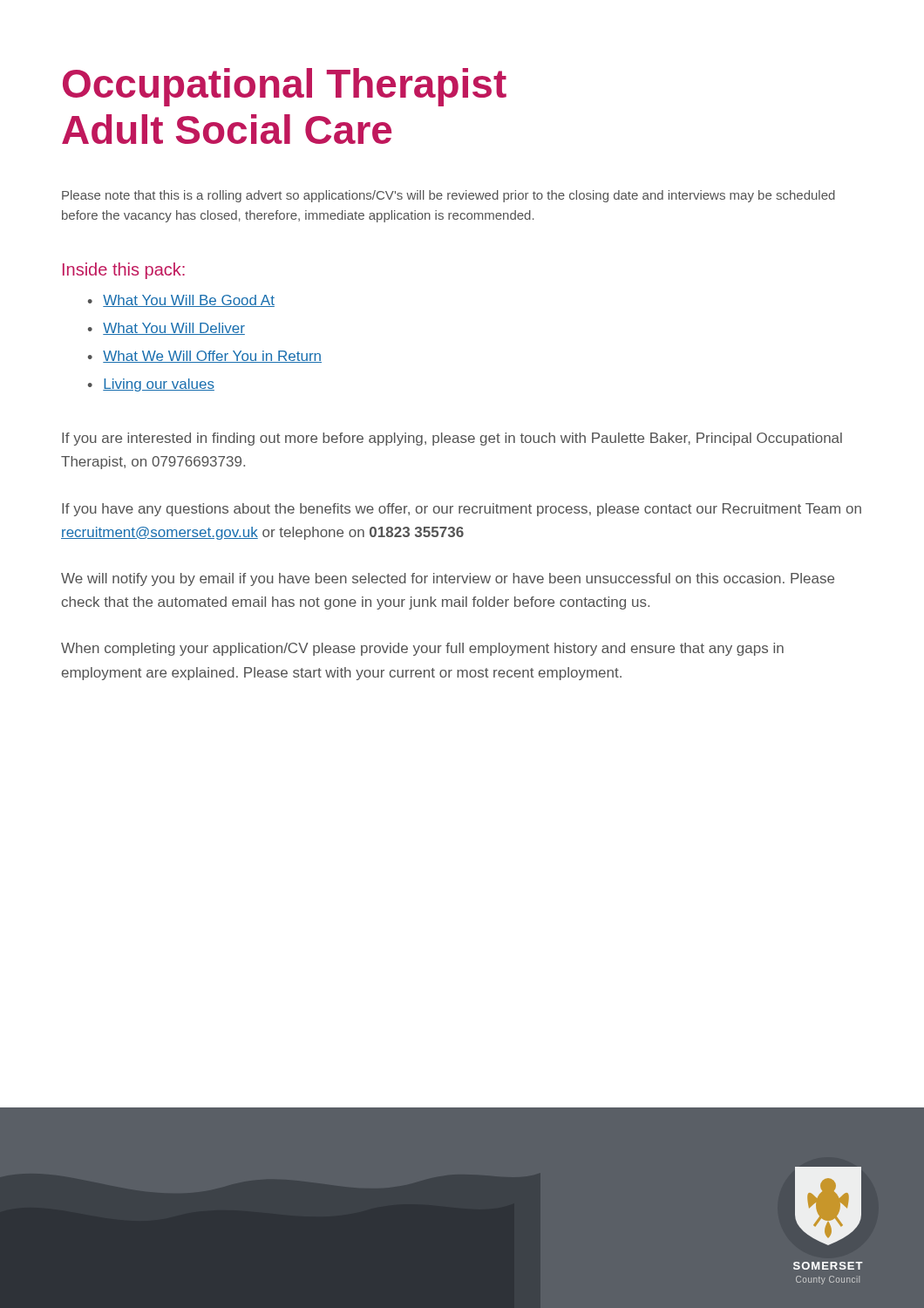Find the region starting "• What We Will Offer"
The image size is (924, 1308).
pyautogui.click(x=204, y=358)
